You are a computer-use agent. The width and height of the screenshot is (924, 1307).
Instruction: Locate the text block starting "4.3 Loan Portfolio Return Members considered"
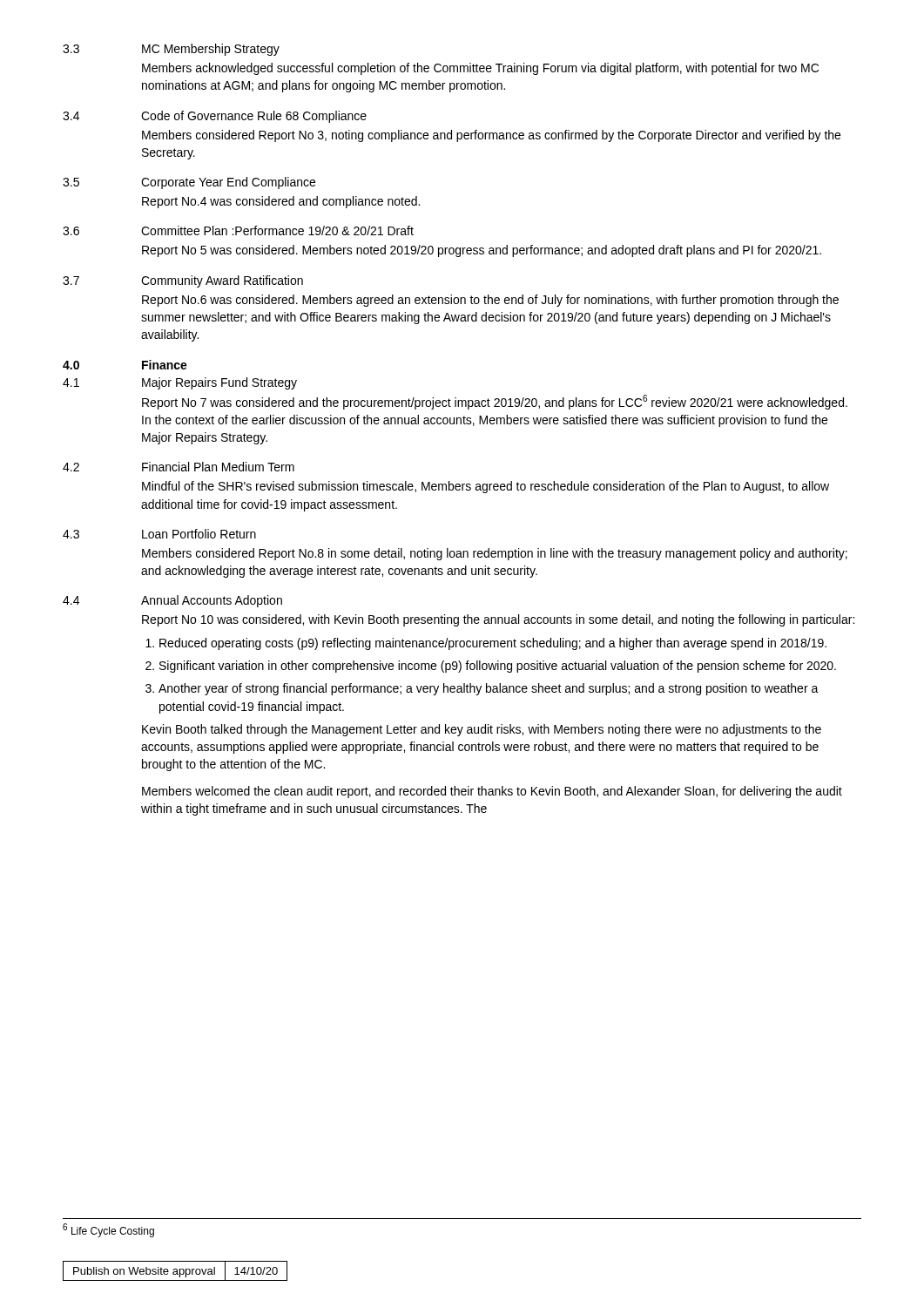[462, 553]
